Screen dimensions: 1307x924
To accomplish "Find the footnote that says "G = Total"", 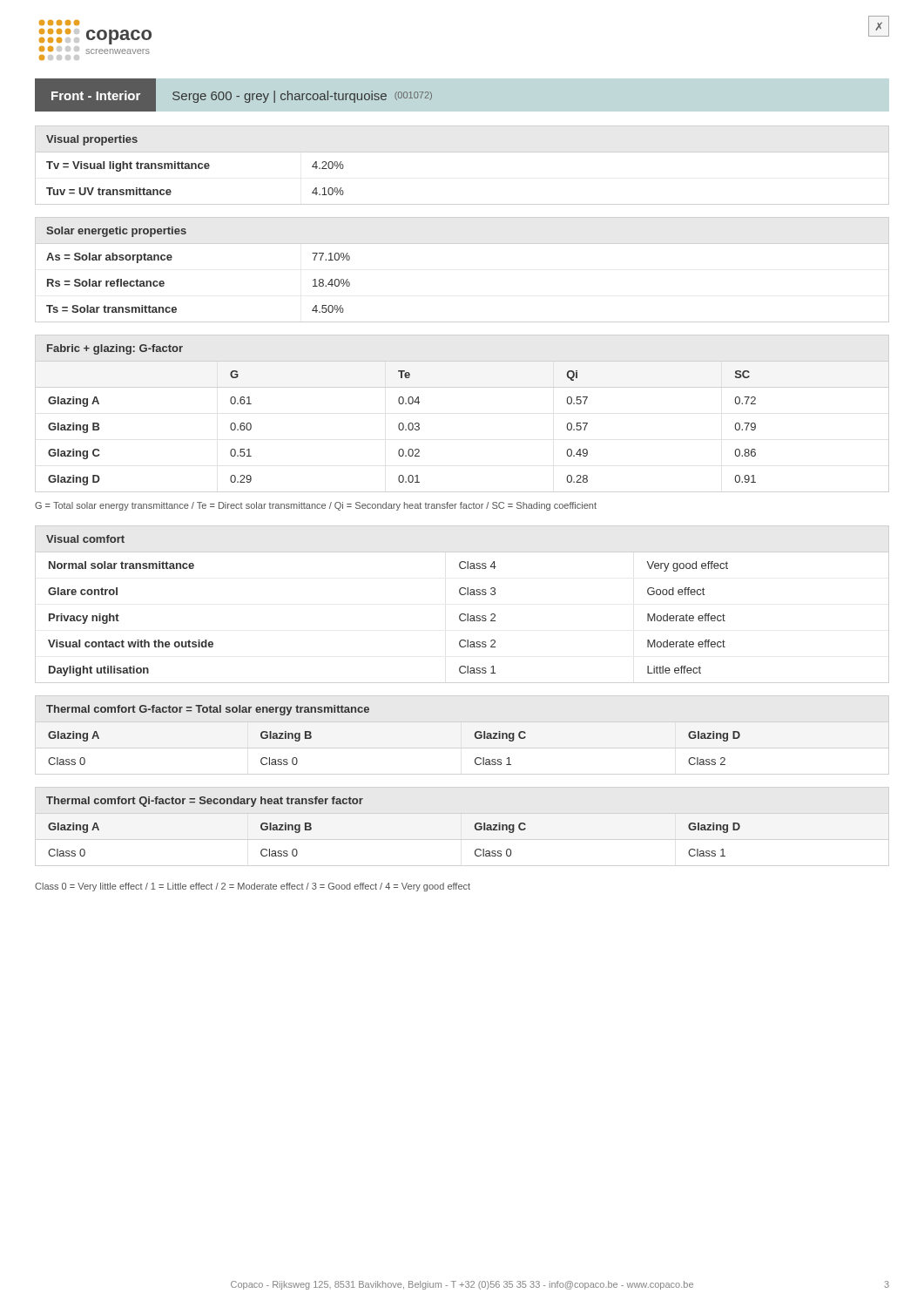I will (x=316, y=505).
